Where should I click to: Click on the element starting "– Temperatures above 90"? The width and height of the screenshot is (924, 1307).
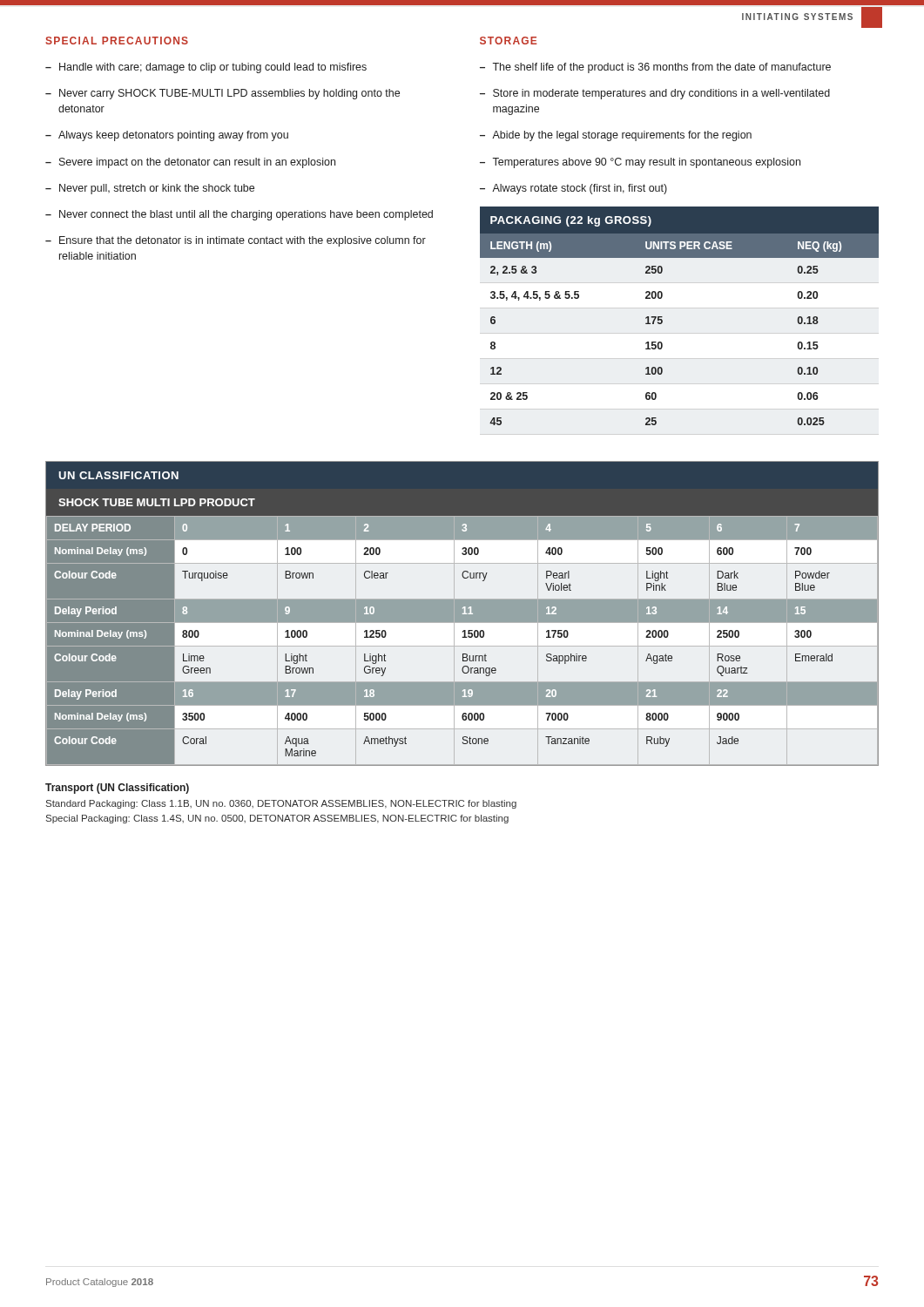[x=679, y=162]
